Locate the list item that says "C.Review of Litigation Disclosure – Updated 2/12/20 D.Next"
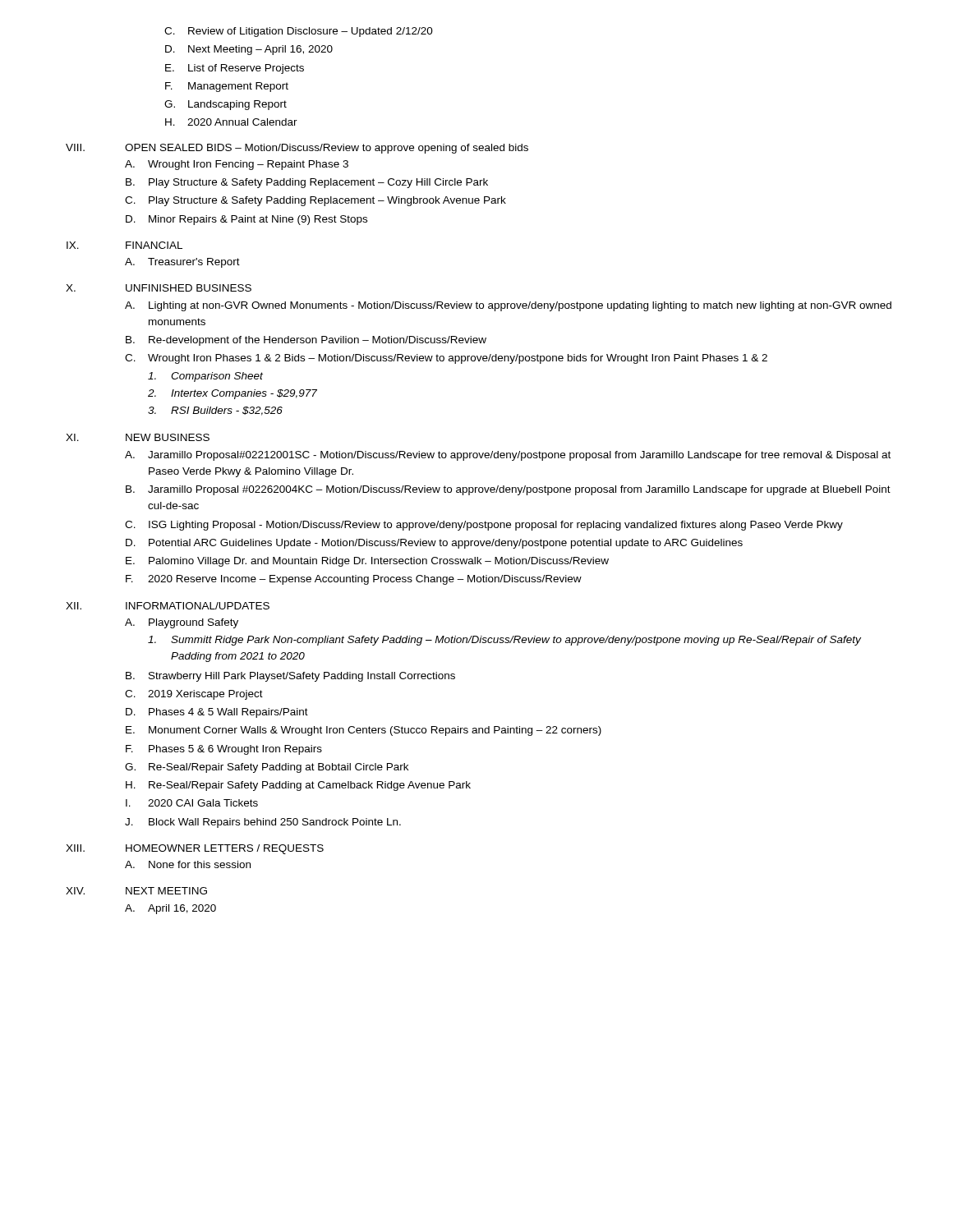 (299, 32)
